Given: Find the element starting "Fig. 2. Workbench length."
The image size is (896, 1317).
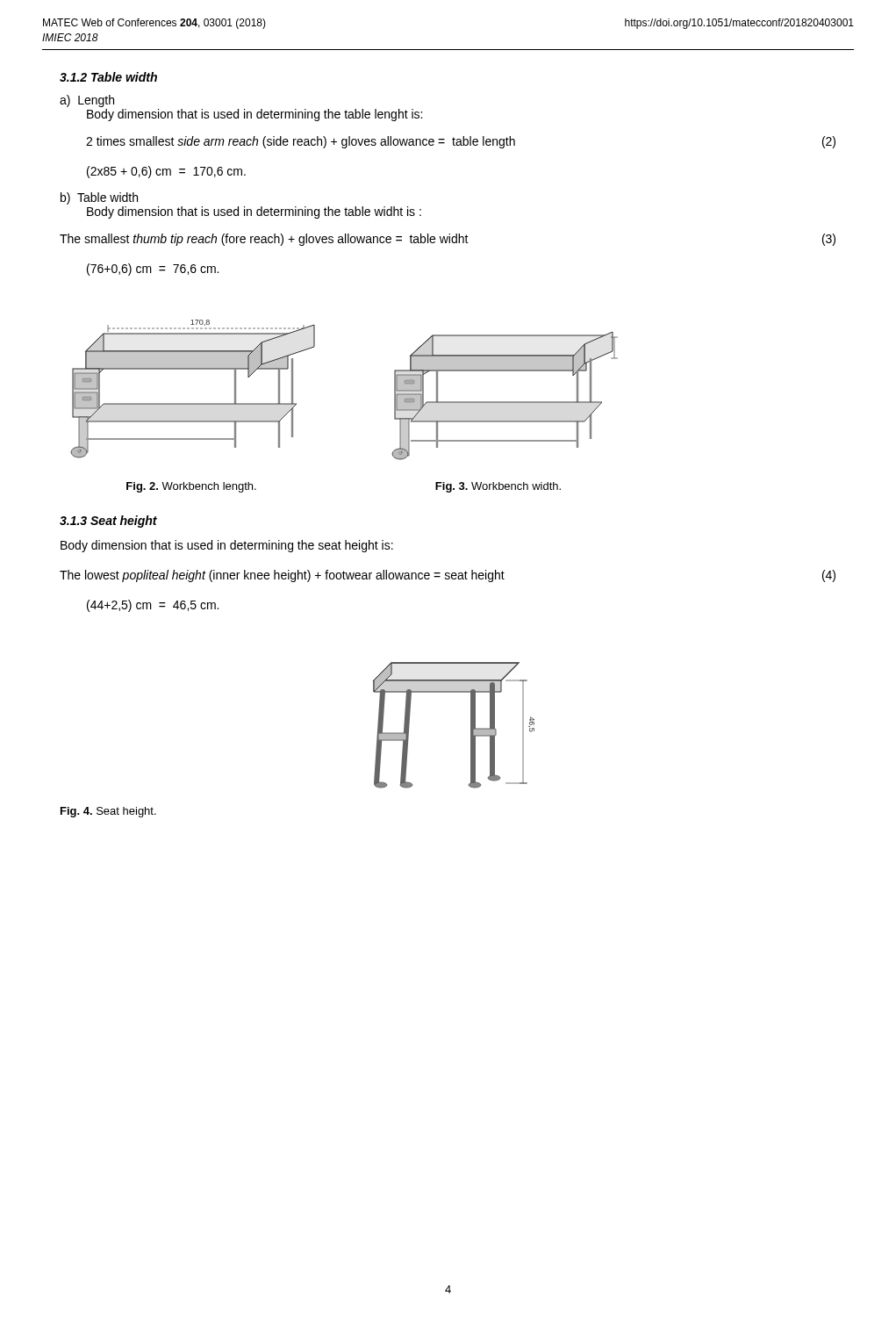Looking at the screenshot, I should point(191,486).
